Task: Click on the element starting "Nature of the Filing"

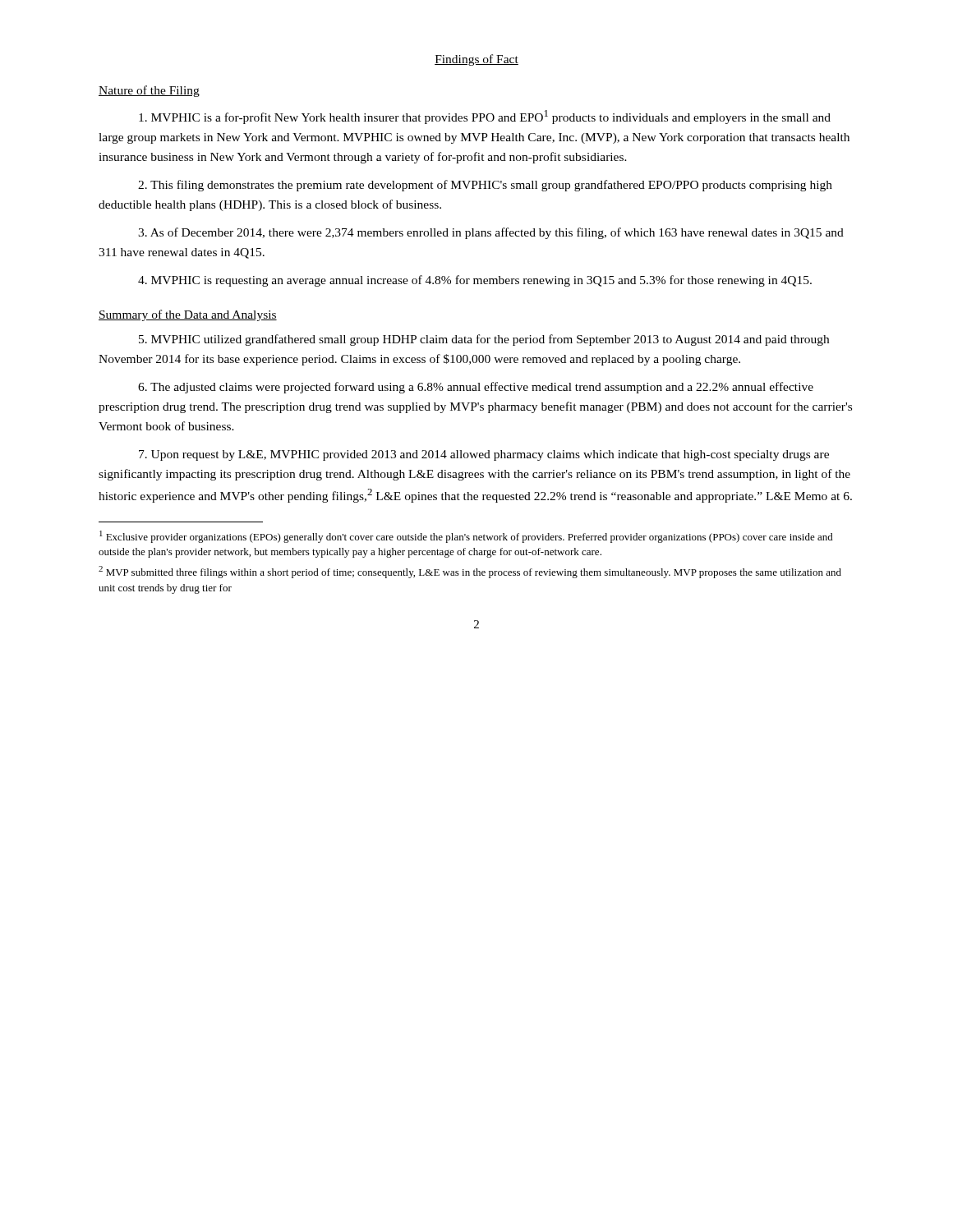Action: 149,90
